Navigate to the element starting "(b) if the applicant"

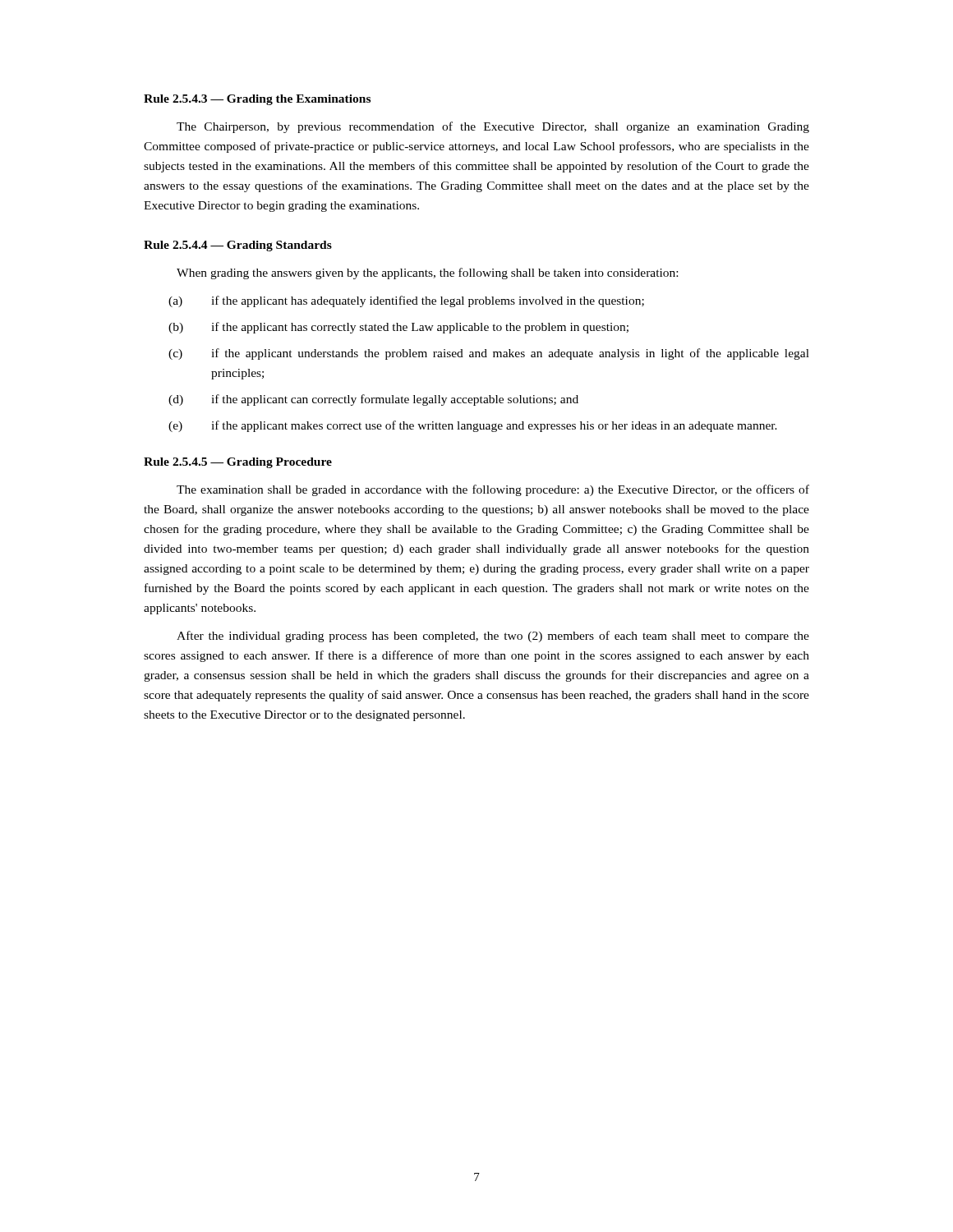[476, 327]
